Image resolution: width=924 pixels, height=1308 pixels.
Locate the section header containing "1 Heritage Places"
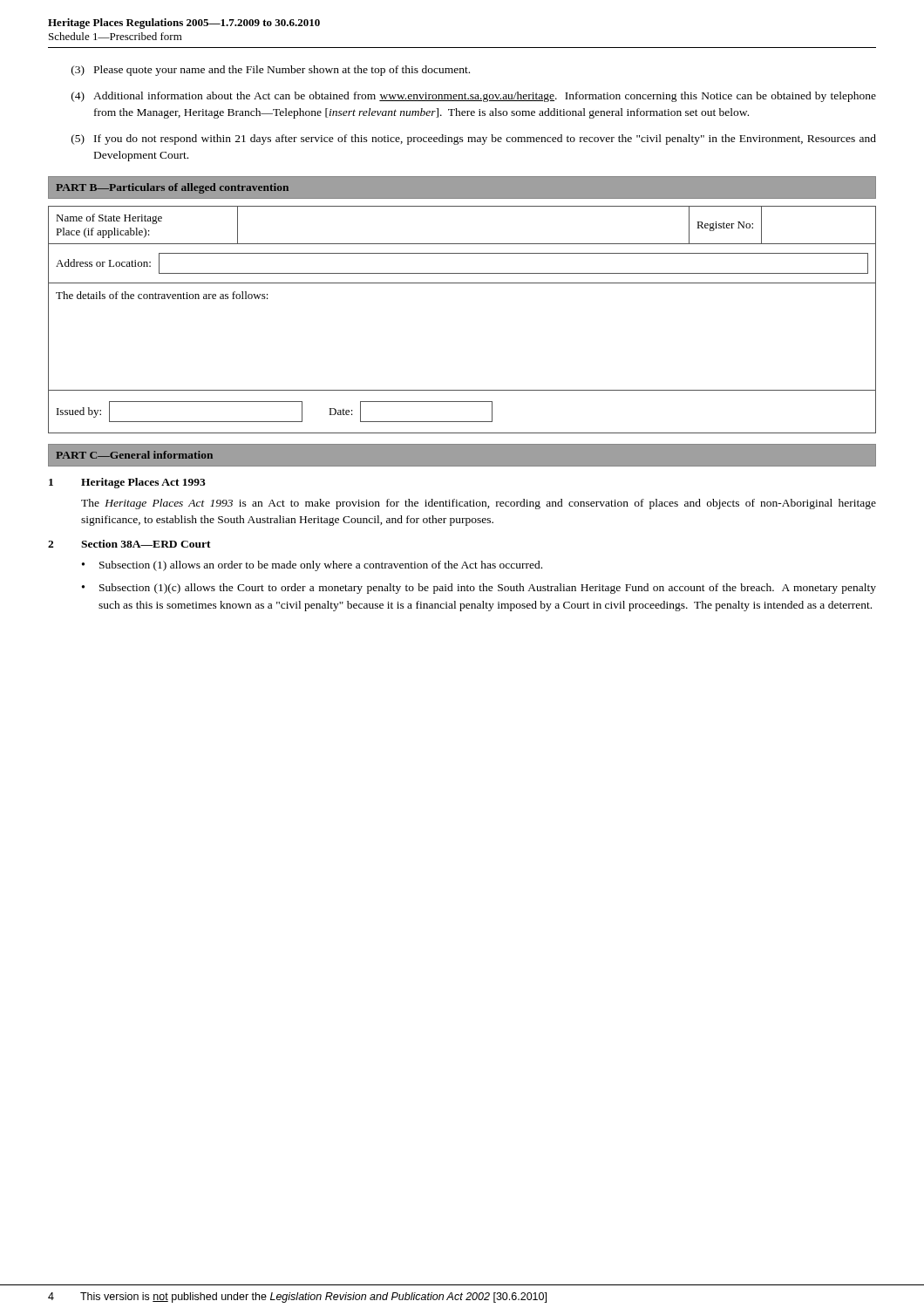[x=127, y=482]
